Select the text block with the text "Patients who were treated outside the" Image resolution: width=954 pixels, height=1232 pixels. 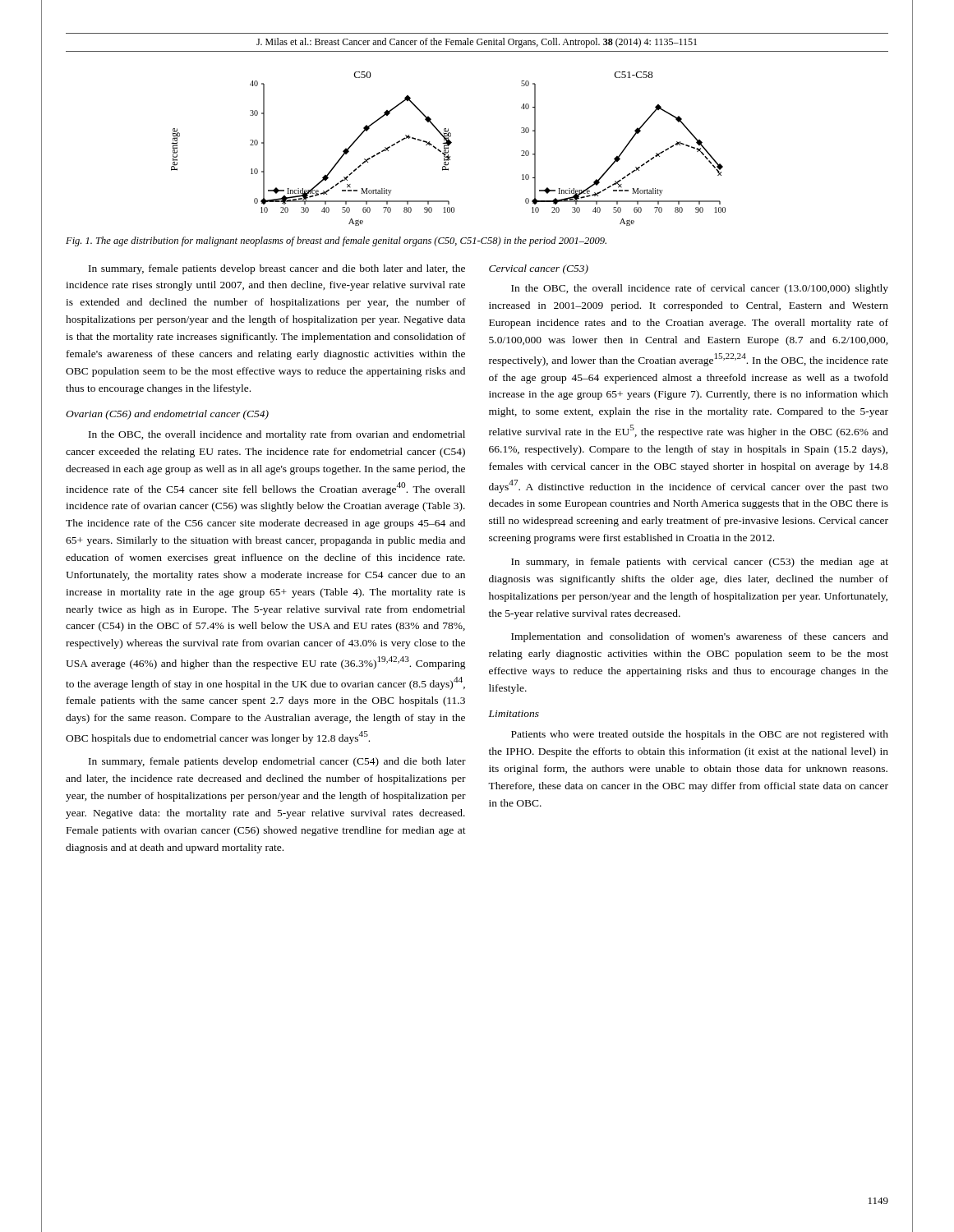point(688,769)
